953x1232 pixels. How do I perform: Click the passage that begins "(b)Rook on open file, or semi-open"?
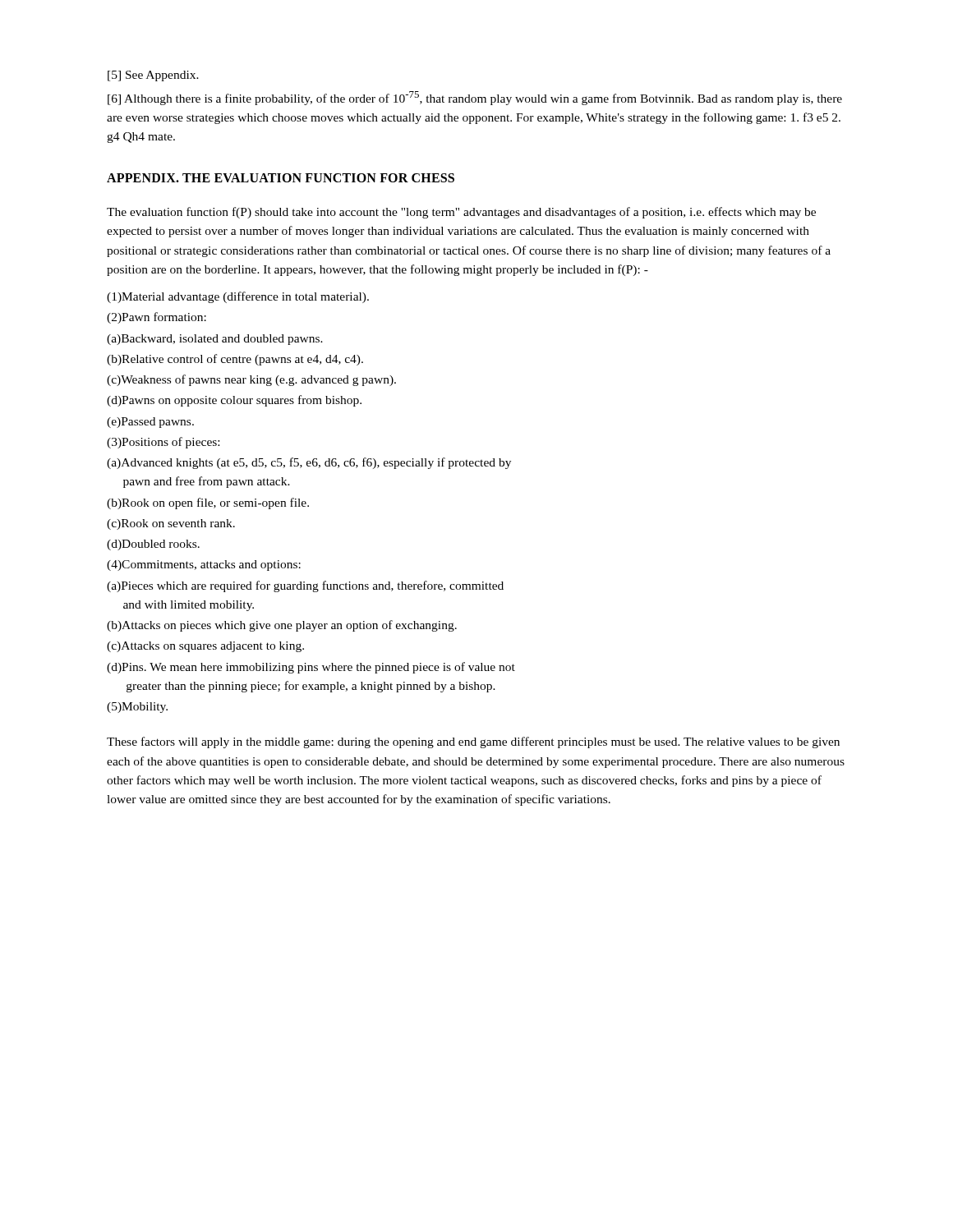[208, 502]
